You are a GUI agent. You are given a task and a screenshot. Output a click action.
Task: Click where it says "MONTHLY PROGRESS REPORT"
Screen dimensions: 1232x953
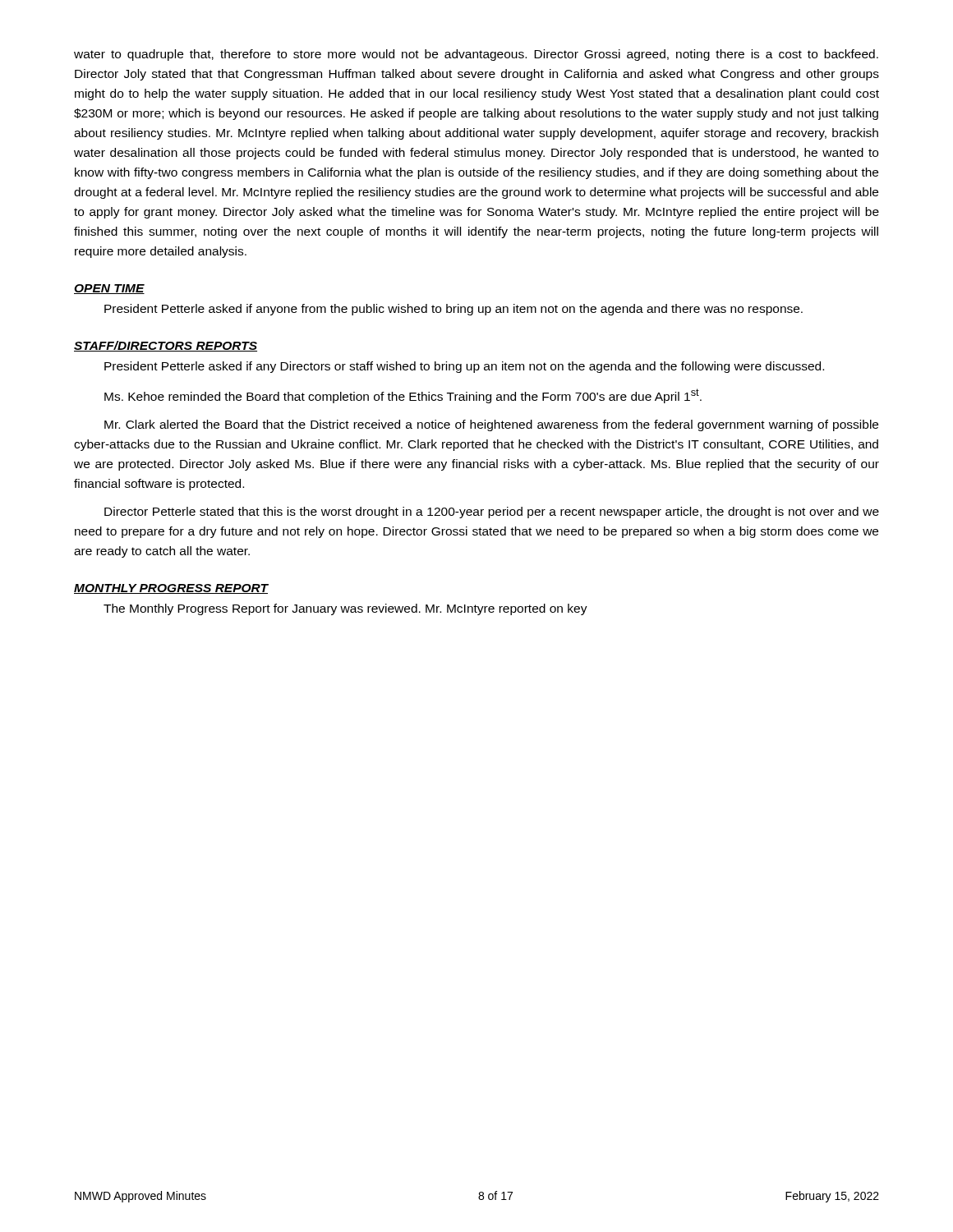pyautogui.click(x=171, y=589)
